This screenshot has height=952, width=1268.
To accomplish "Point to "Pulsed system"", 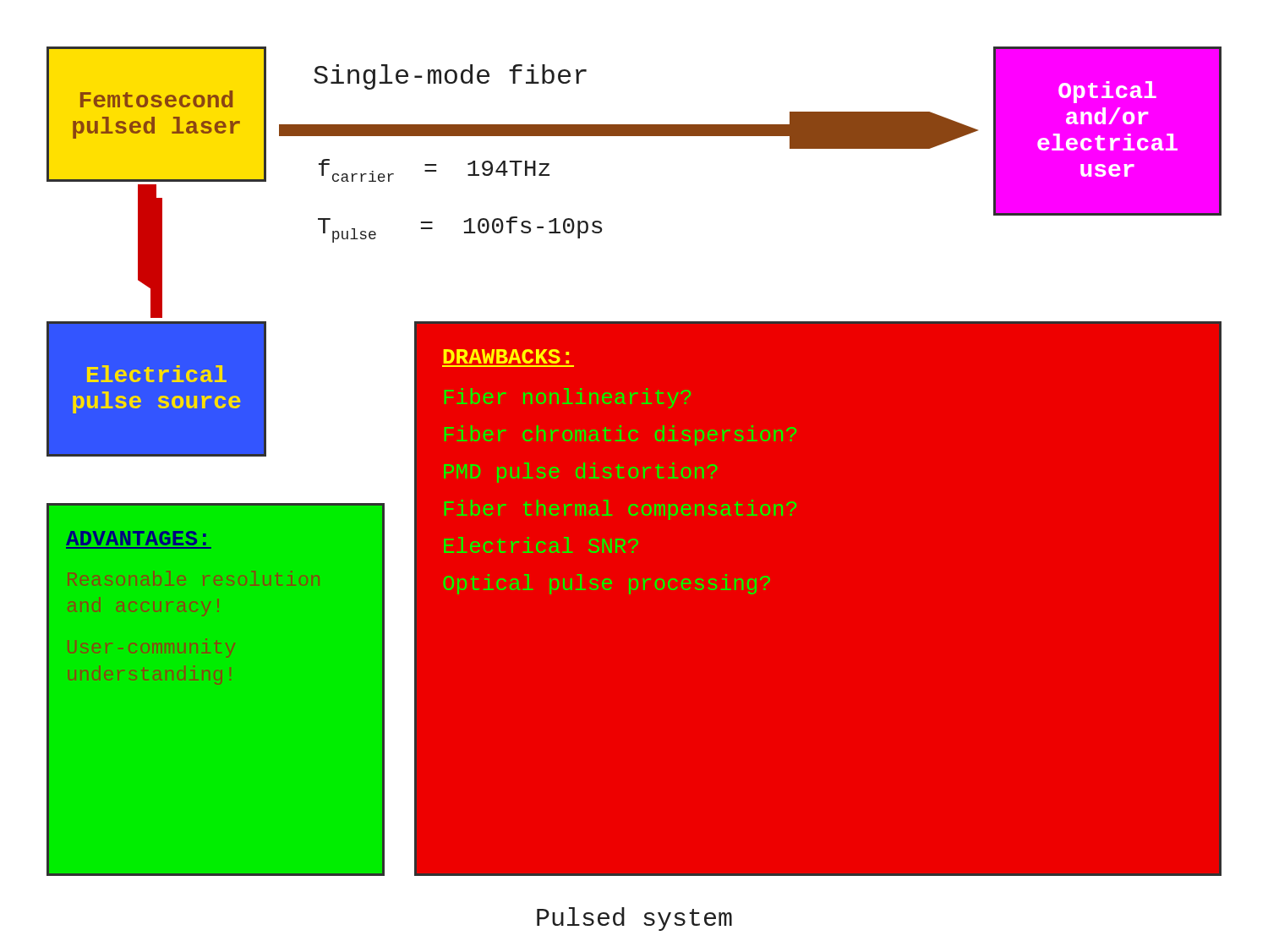I will [634, 919].
